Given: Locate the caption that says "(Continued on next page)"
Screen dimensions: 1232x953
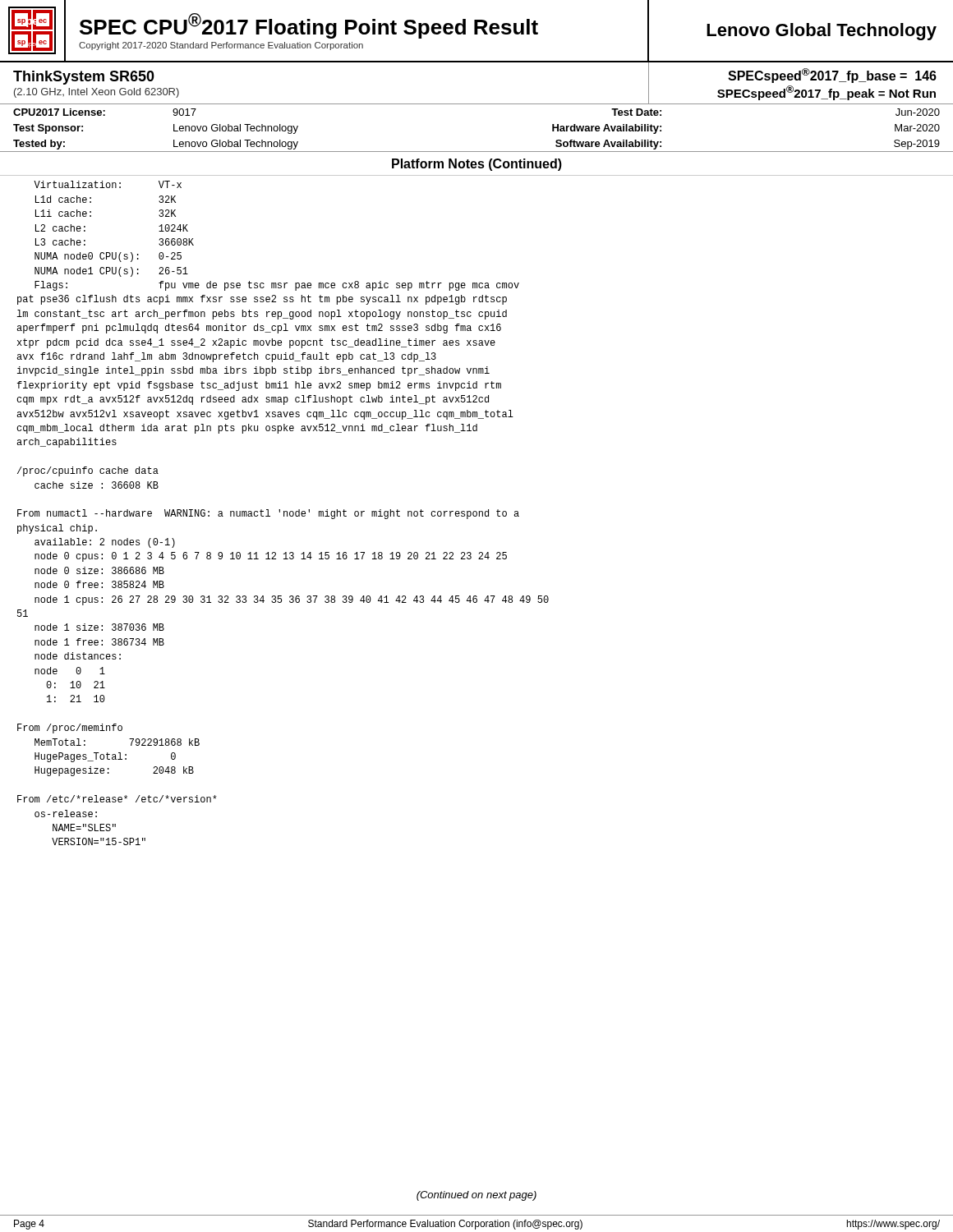Looking at the screenshot, I should pos(476,1195).
